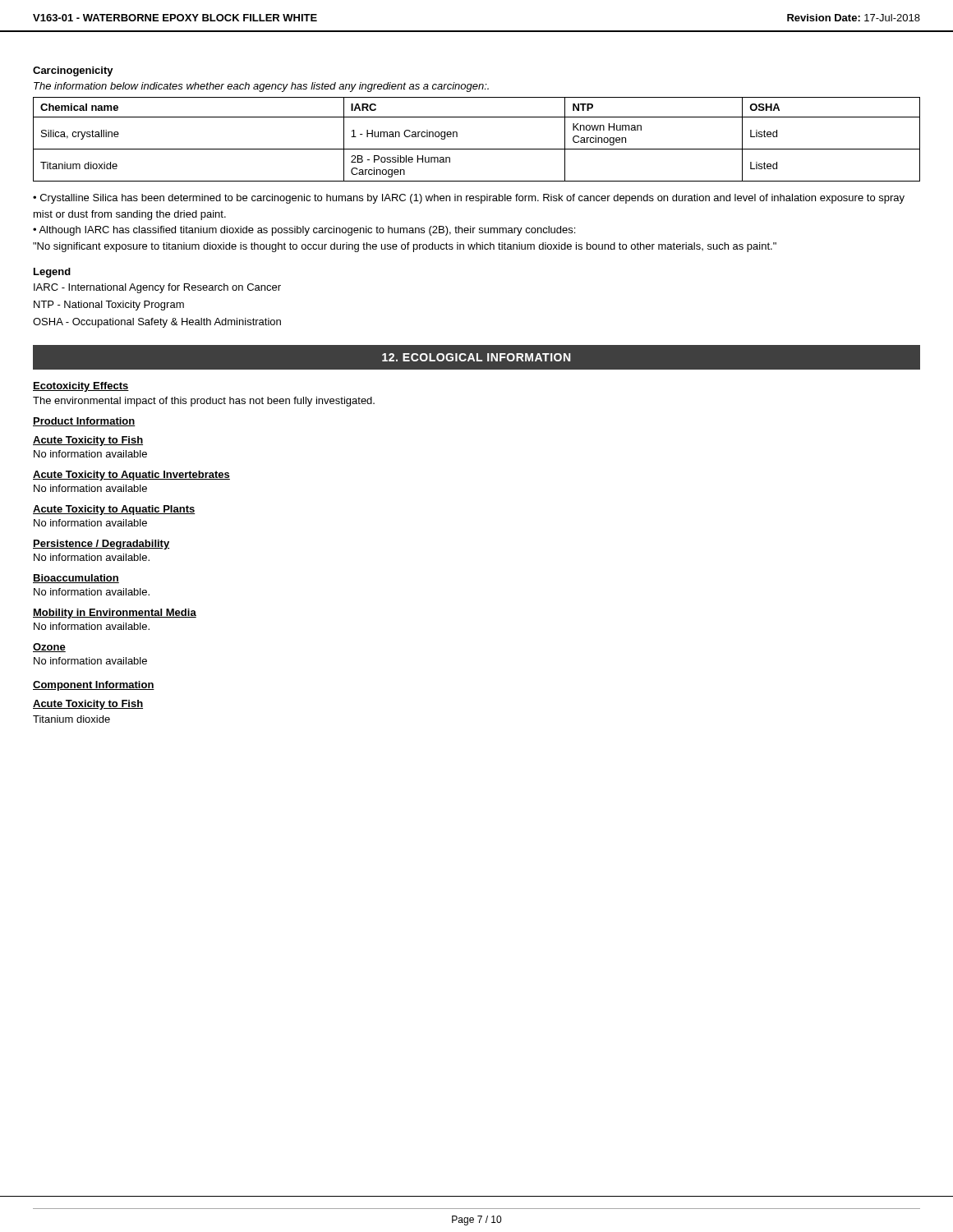953x1232 pixels.
Task: Locate the text "Component Information"
Action: [x=93, y=685]
